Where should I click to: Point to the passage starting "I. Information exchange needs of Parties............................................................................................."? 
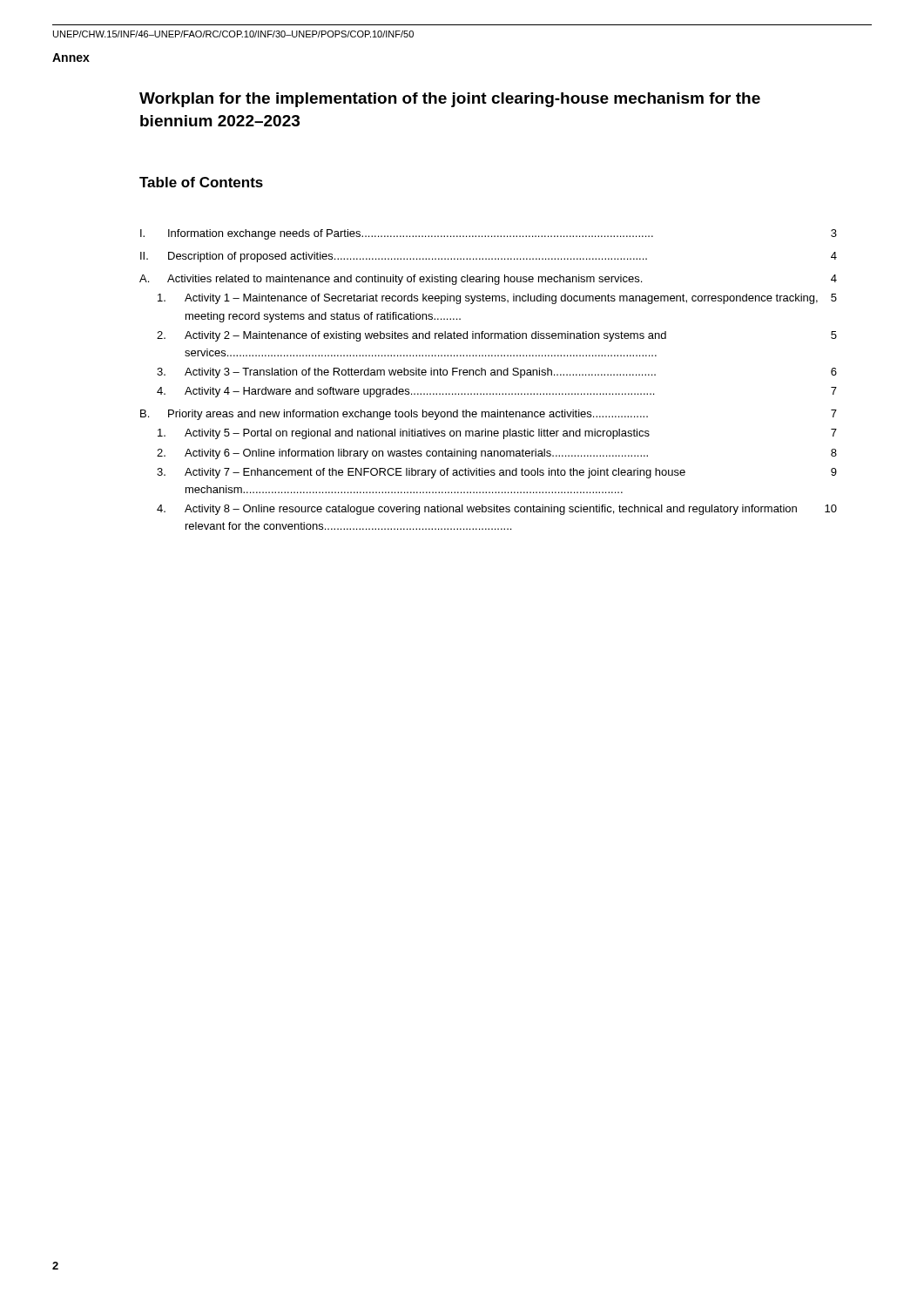coord(488,380)
